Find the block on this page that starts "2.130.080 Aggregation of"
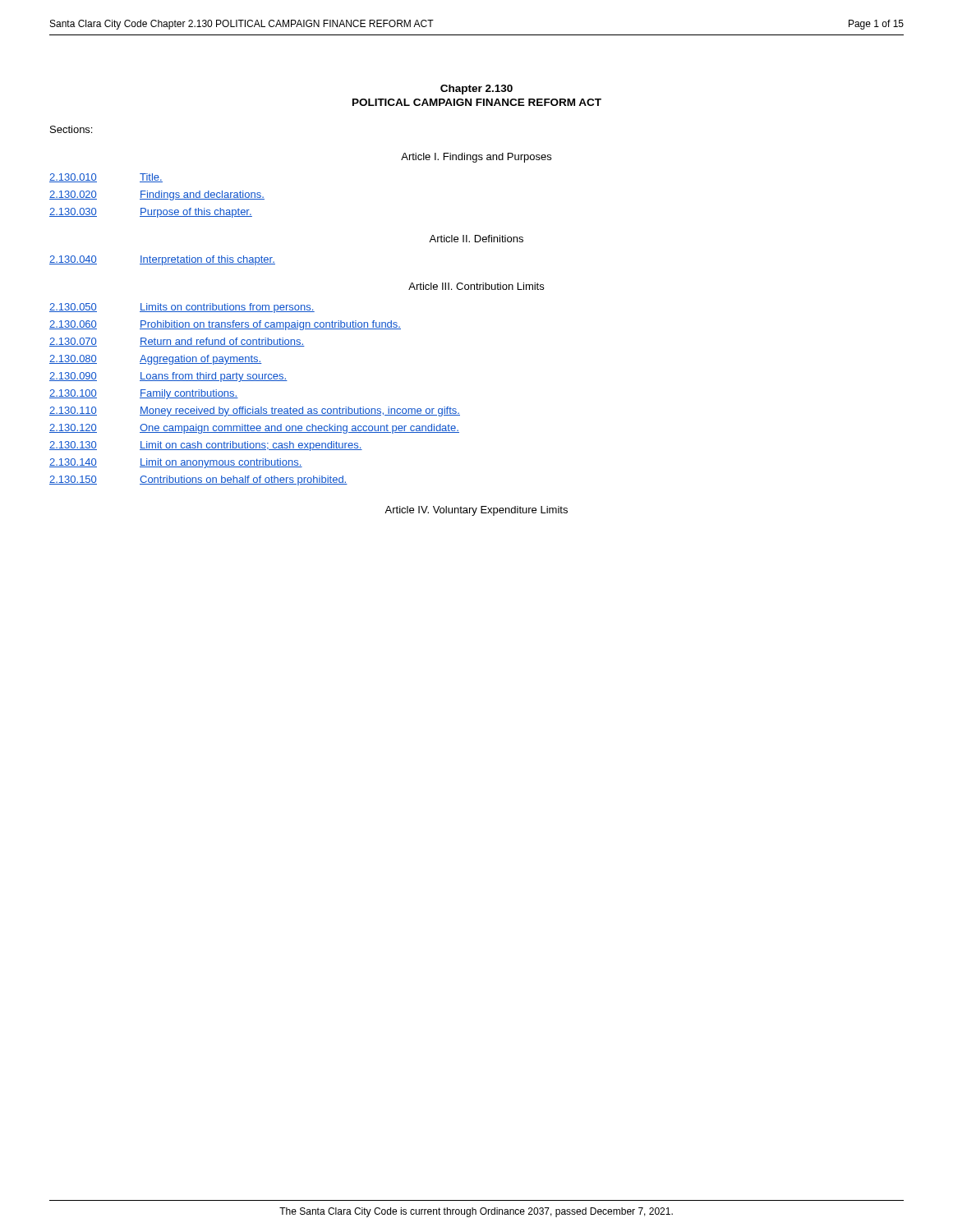The height and width of the screenshot is (1232, 953). coord(155,359)
